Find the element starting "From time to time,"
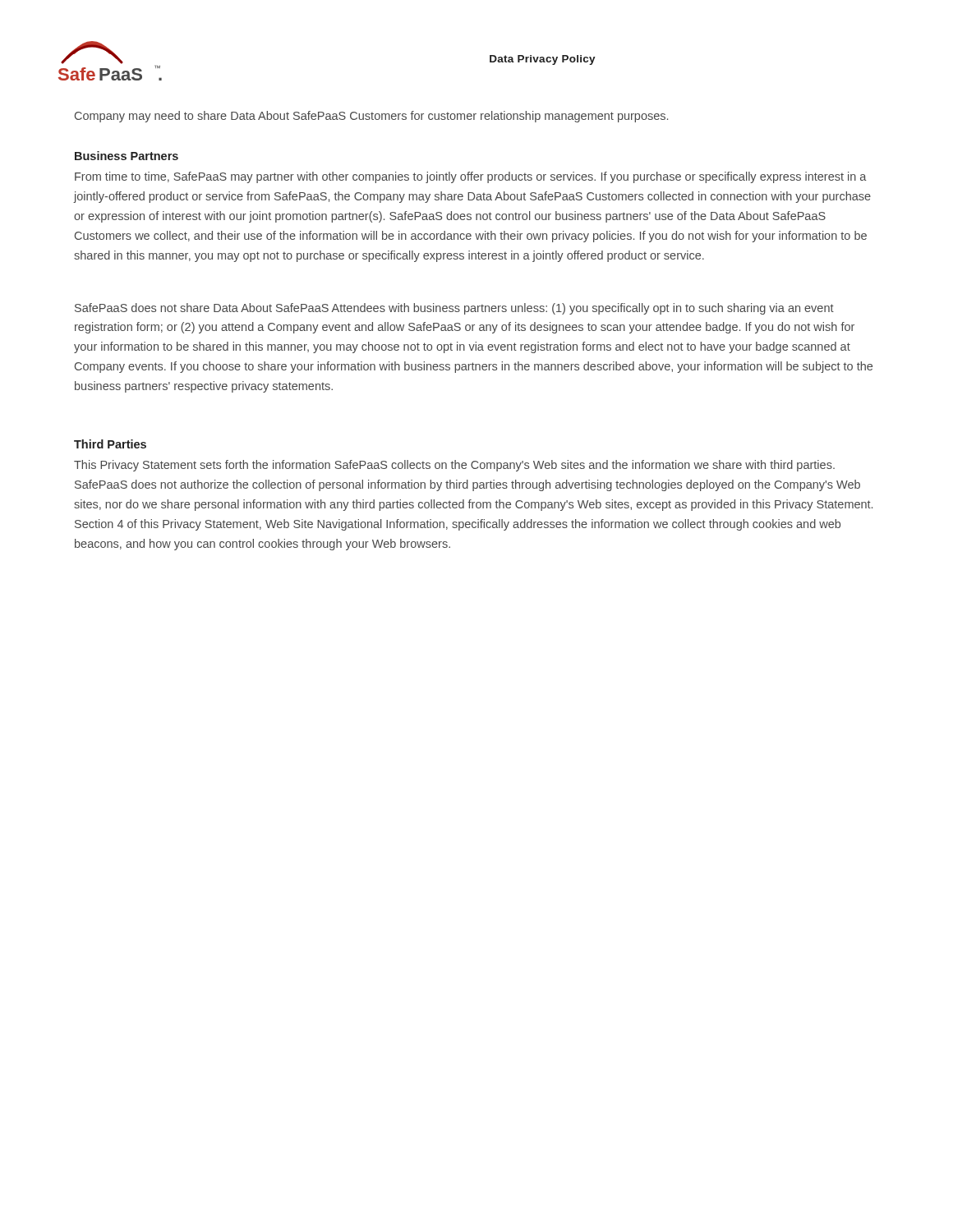This screenshot has height=1232, width=953. pyautogui.click(x=472, y=216)
